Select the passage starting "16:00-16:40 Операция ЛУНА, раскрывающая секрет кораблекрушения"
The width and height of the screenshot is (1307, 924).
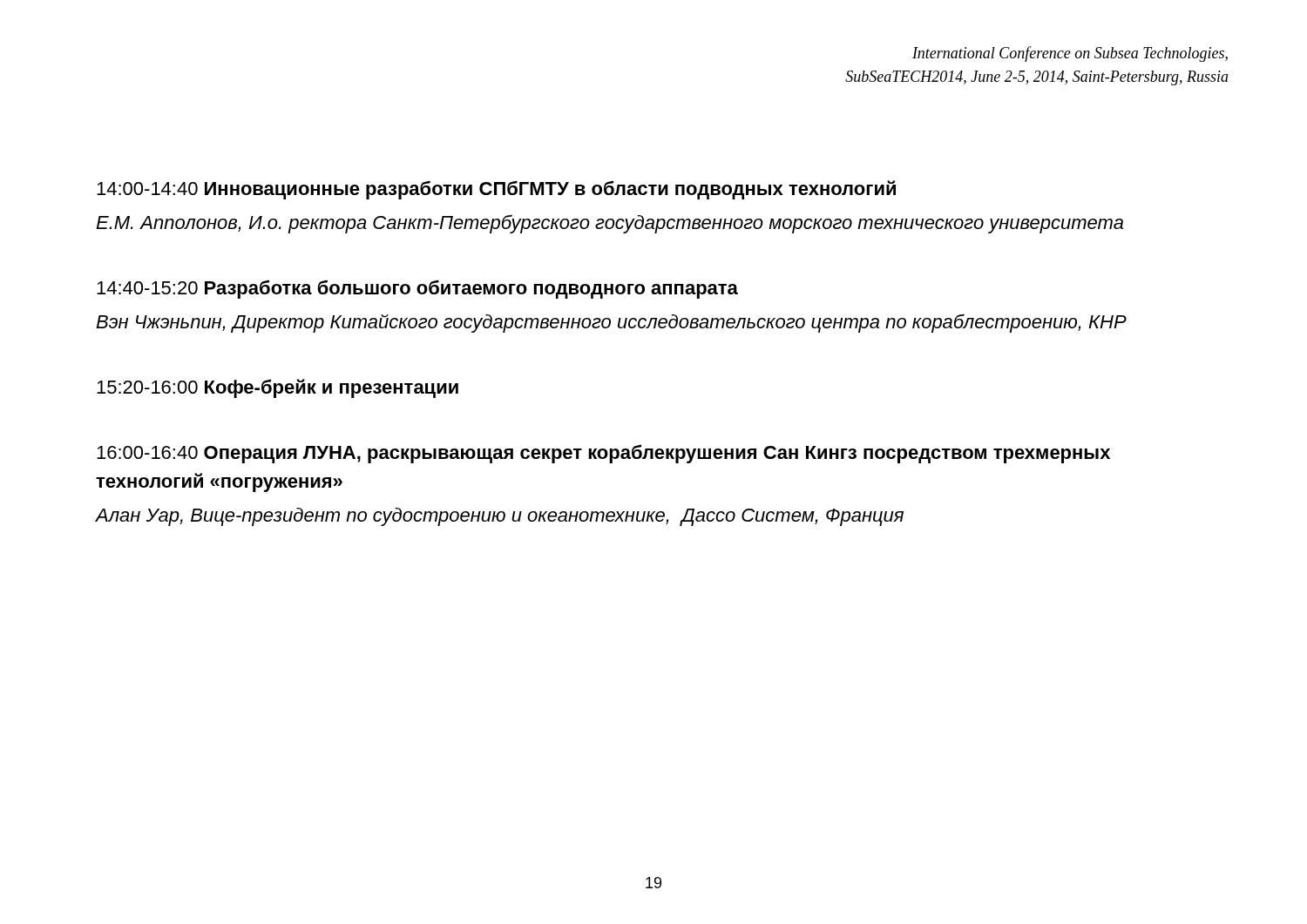click(603, 454)
